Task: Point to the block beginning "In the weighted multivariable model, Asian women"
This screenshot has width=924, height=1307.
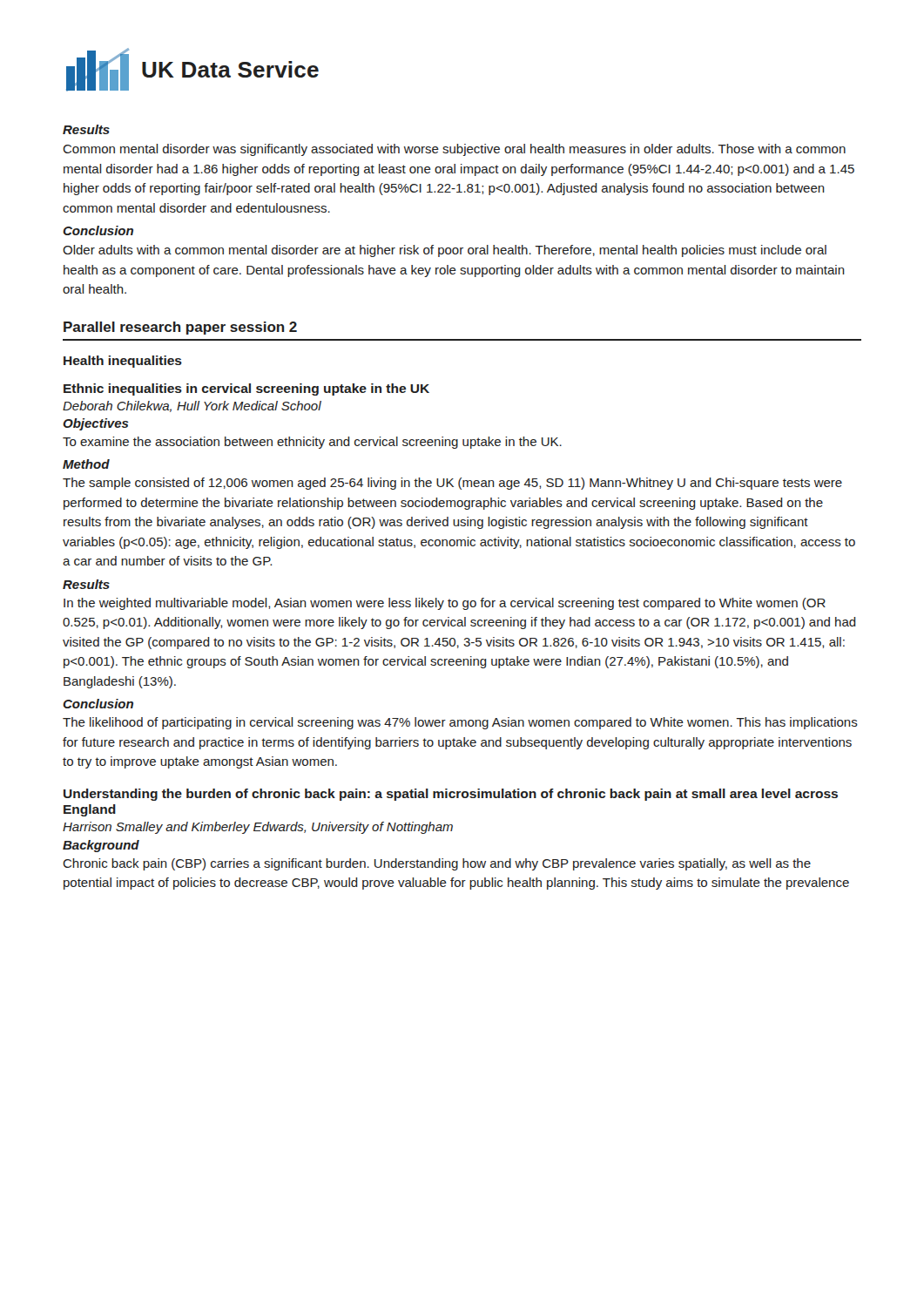Action: point(462,642)
